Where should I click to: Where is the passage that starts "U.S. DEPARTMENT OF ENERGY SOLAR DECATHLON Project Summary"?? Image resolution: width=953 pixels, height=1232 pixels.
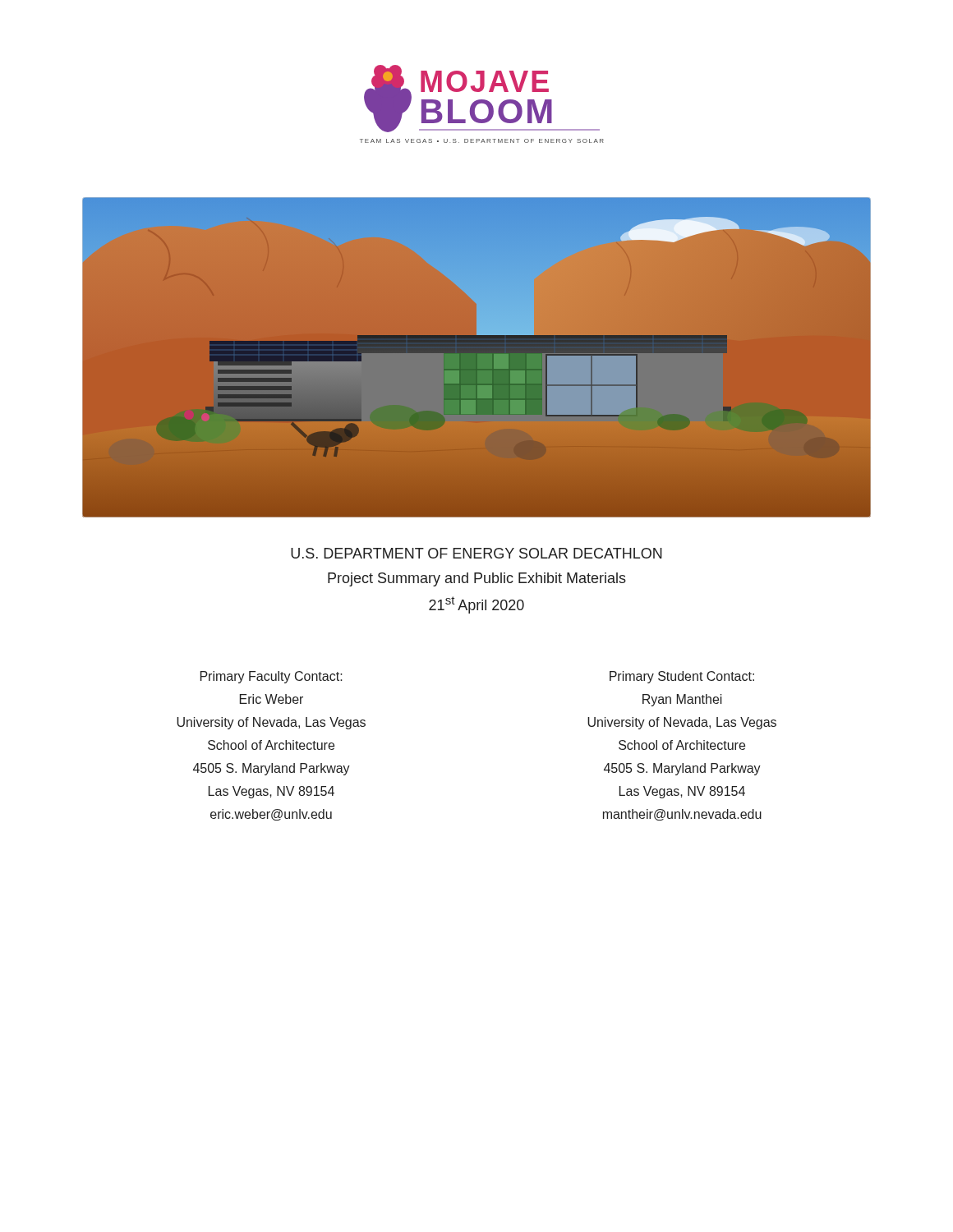click(x=476, y=580)
